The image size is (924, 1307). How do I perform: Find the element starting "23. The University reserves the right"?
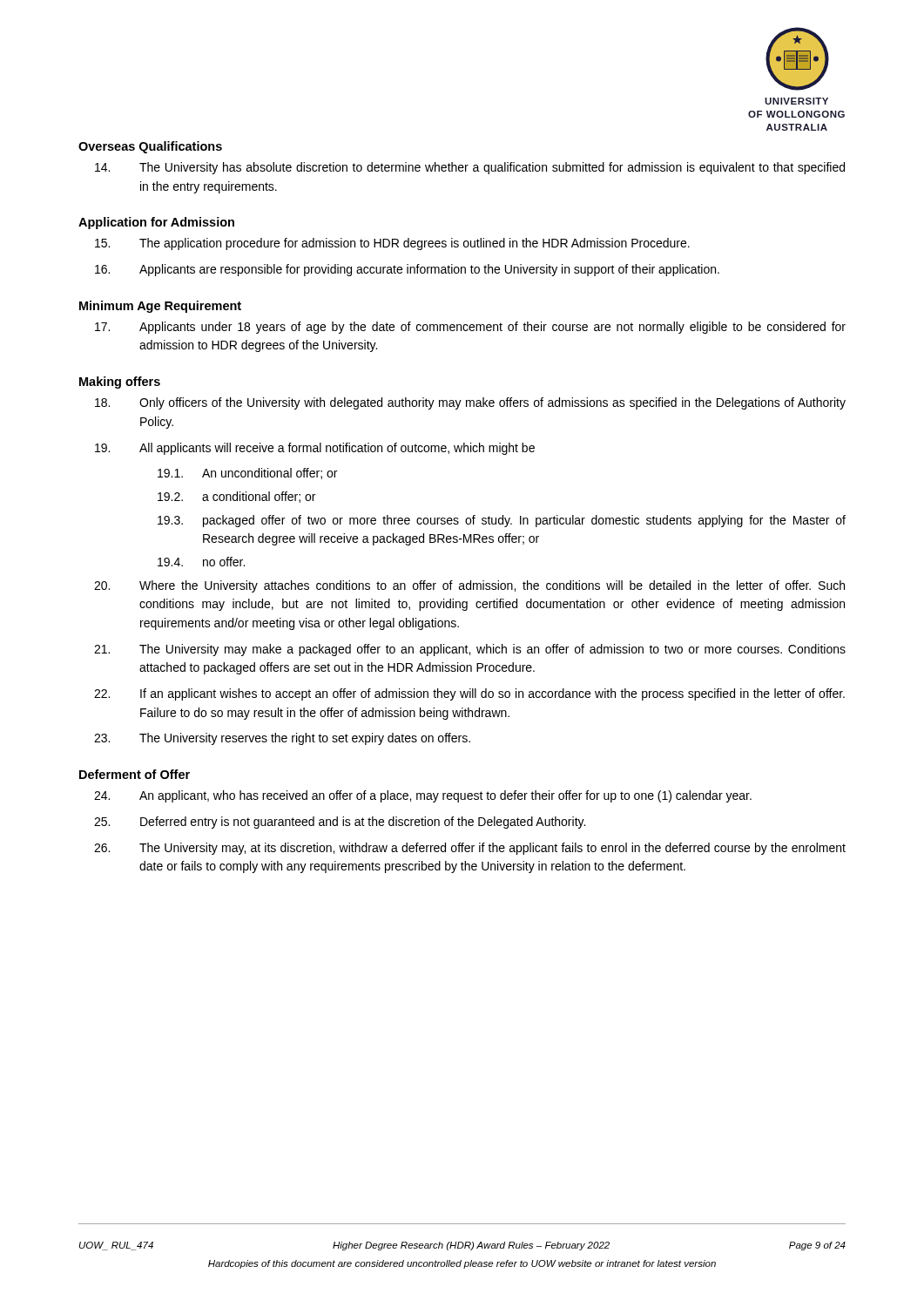(462, 739)
